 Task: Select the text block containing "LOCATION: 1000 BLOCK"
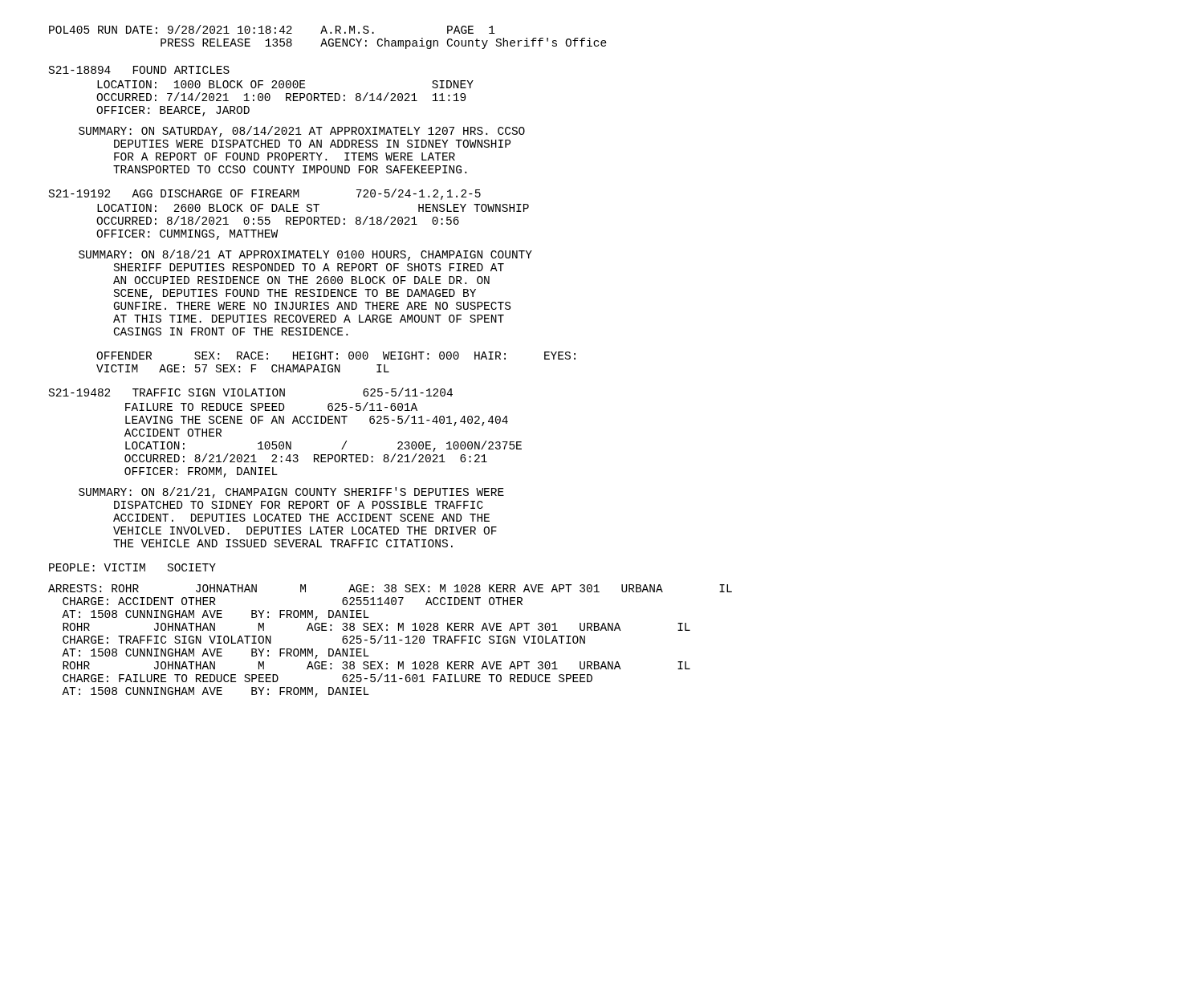point(285,84)
